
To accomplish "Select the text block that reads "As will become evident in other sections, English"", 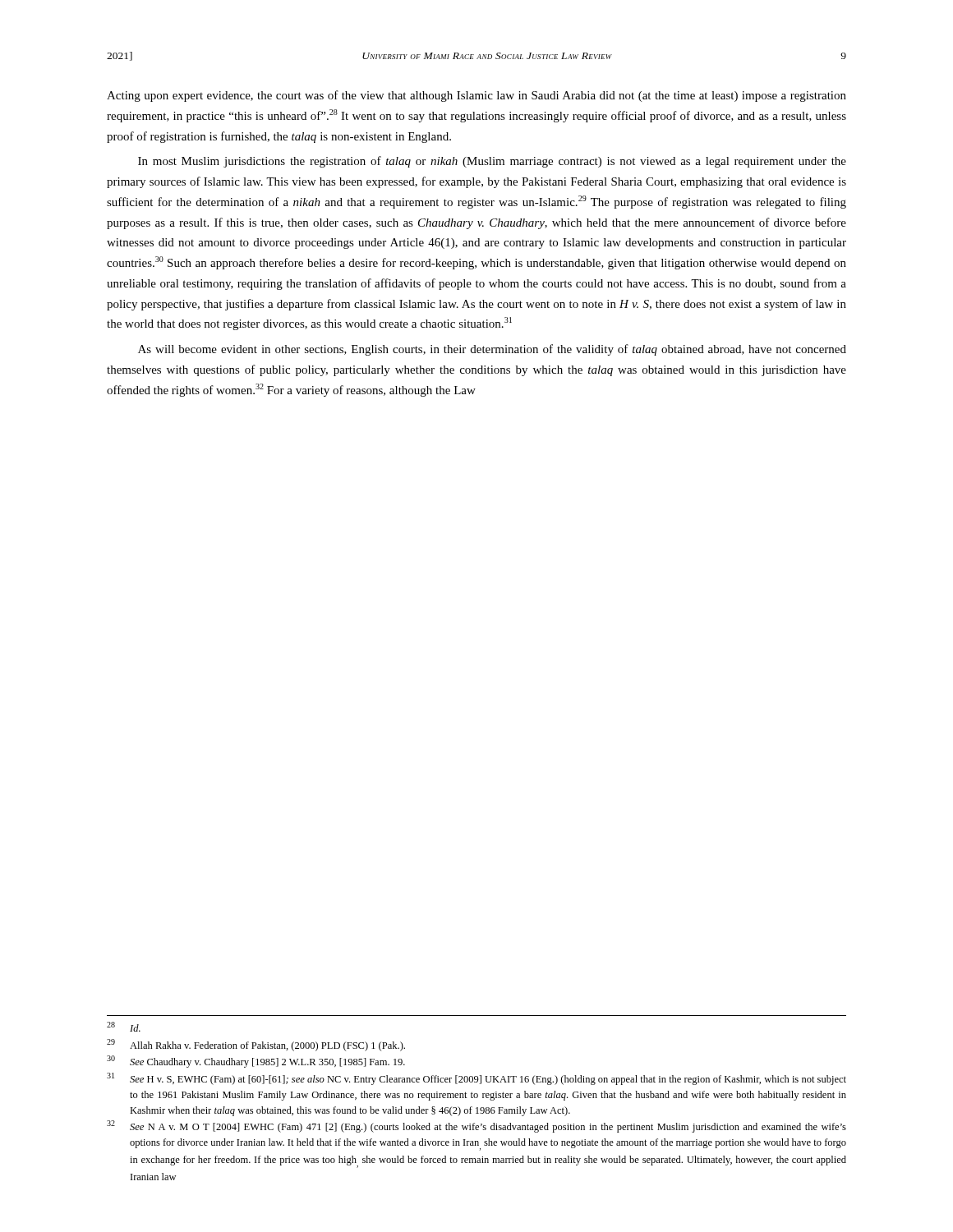I will click(476, 370).
